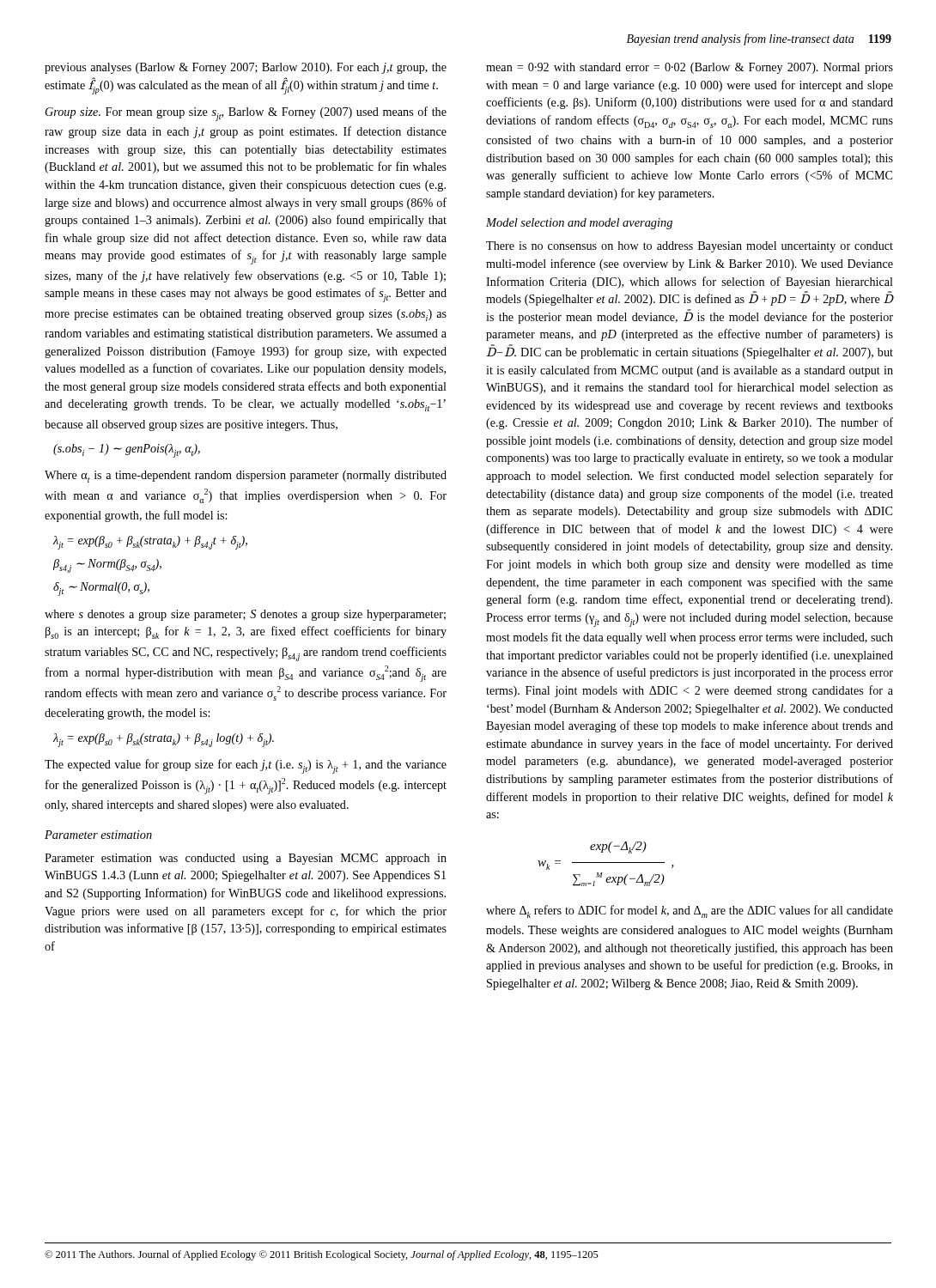
Task: Locate the text "Model selection and model averaging"
Action: 579,223
